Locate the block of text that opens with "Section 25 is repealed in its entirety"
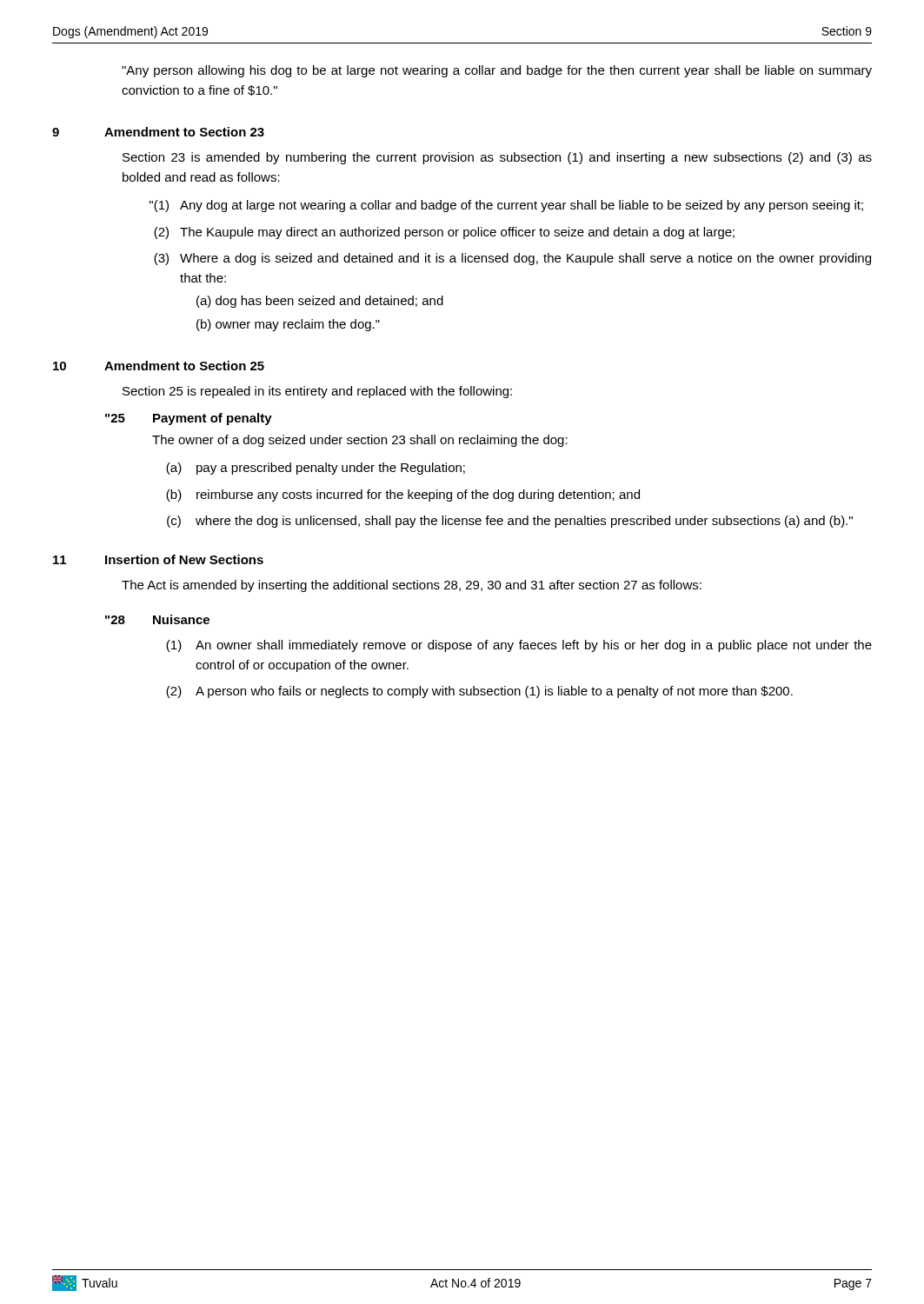 point(317,391)
